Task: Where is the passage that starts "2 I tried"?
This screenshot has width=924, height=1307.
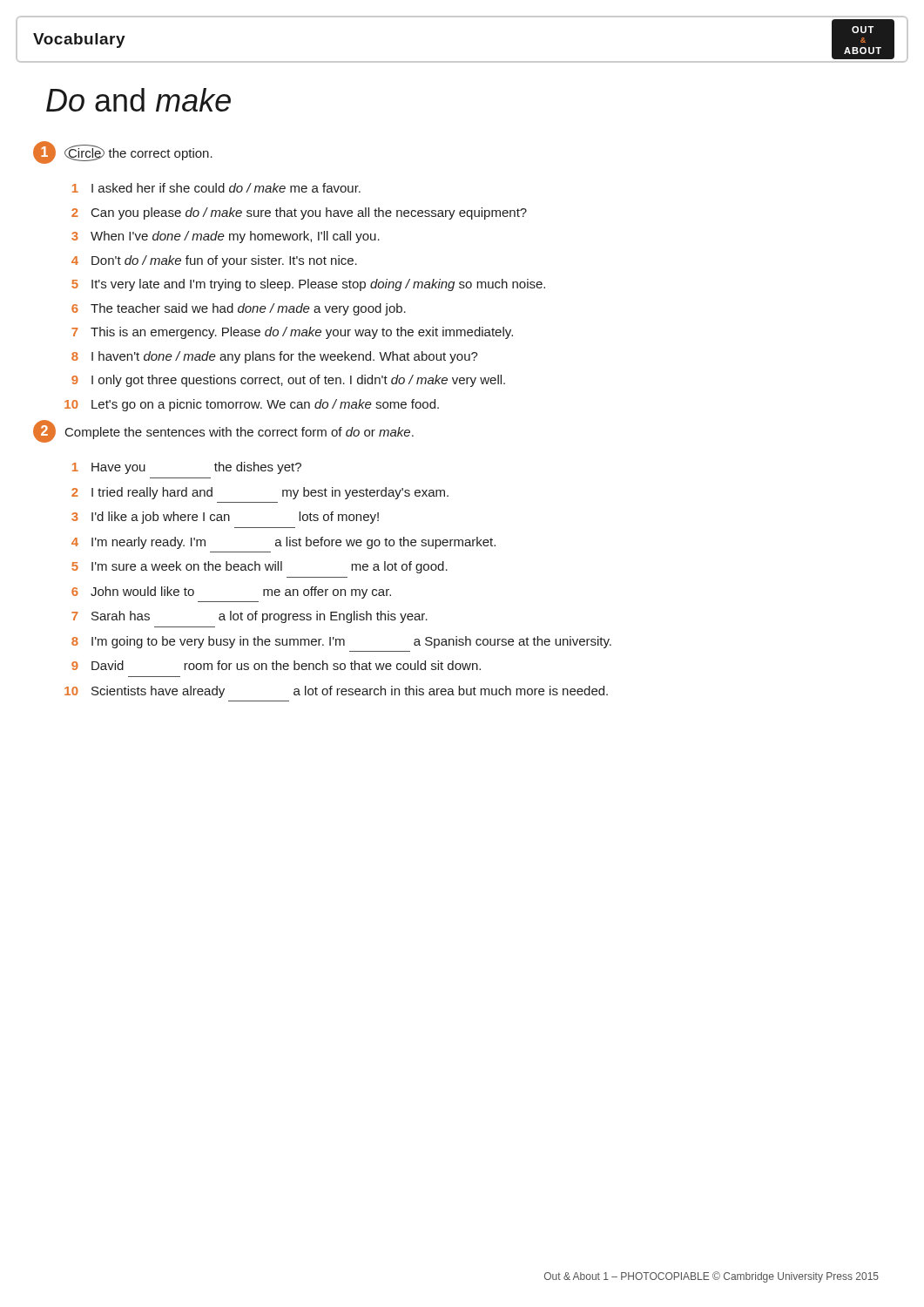Action: tap(256, 493)
